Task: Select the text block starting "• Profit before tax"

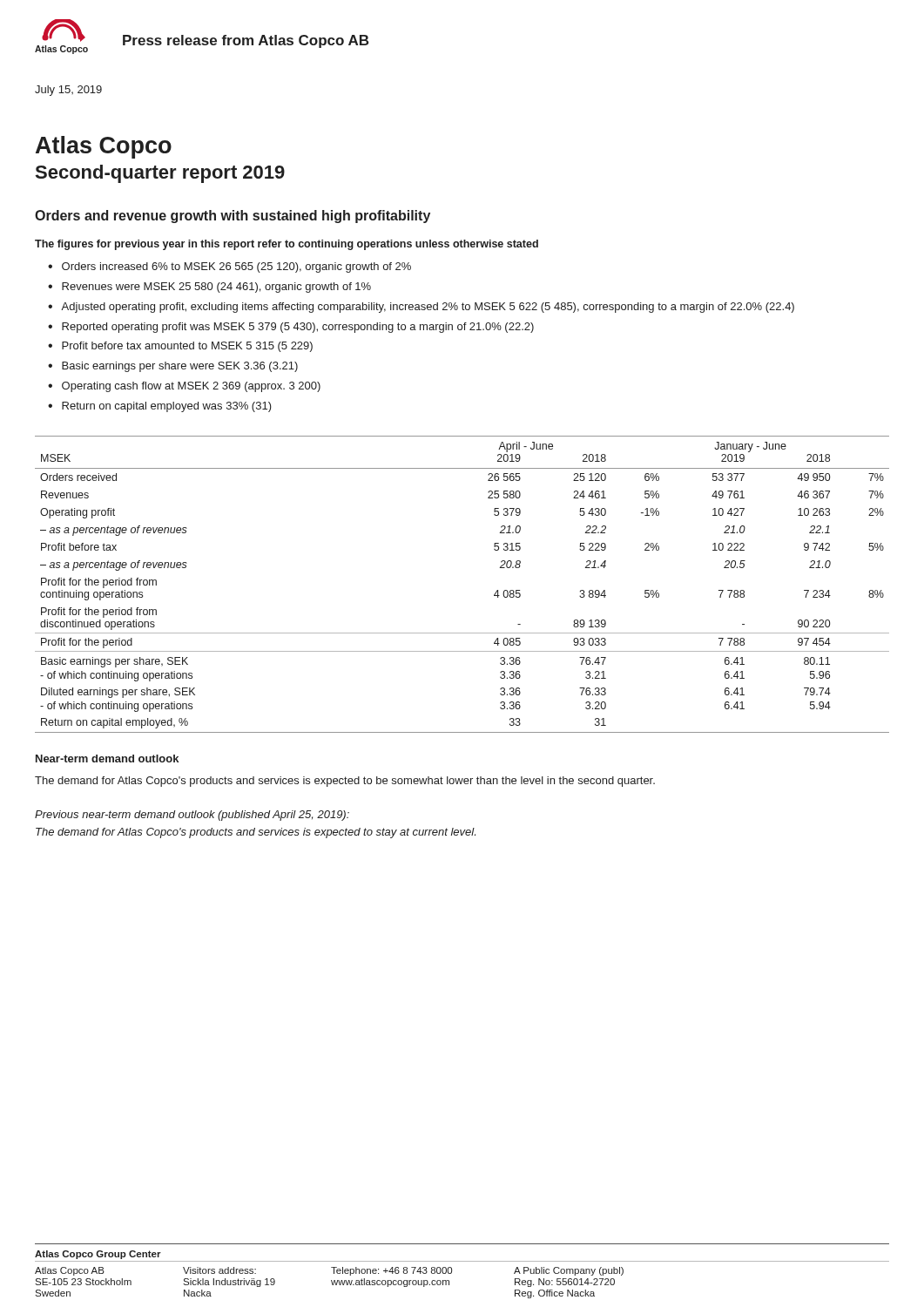Action: tap(181, 347)
